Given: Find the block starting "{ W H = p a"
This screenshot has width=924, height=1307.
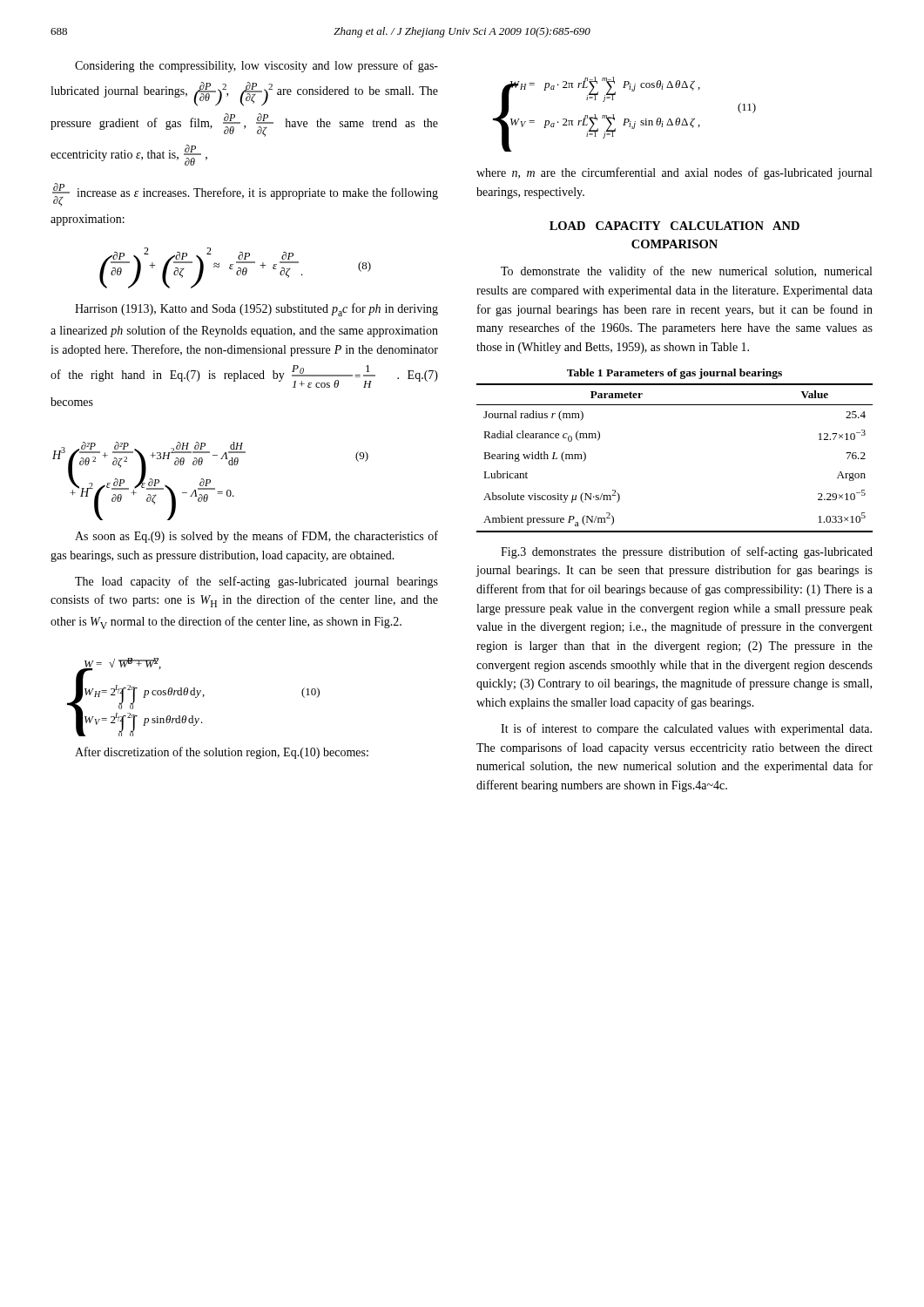Looking at the screenshot, I should [642, 106].
